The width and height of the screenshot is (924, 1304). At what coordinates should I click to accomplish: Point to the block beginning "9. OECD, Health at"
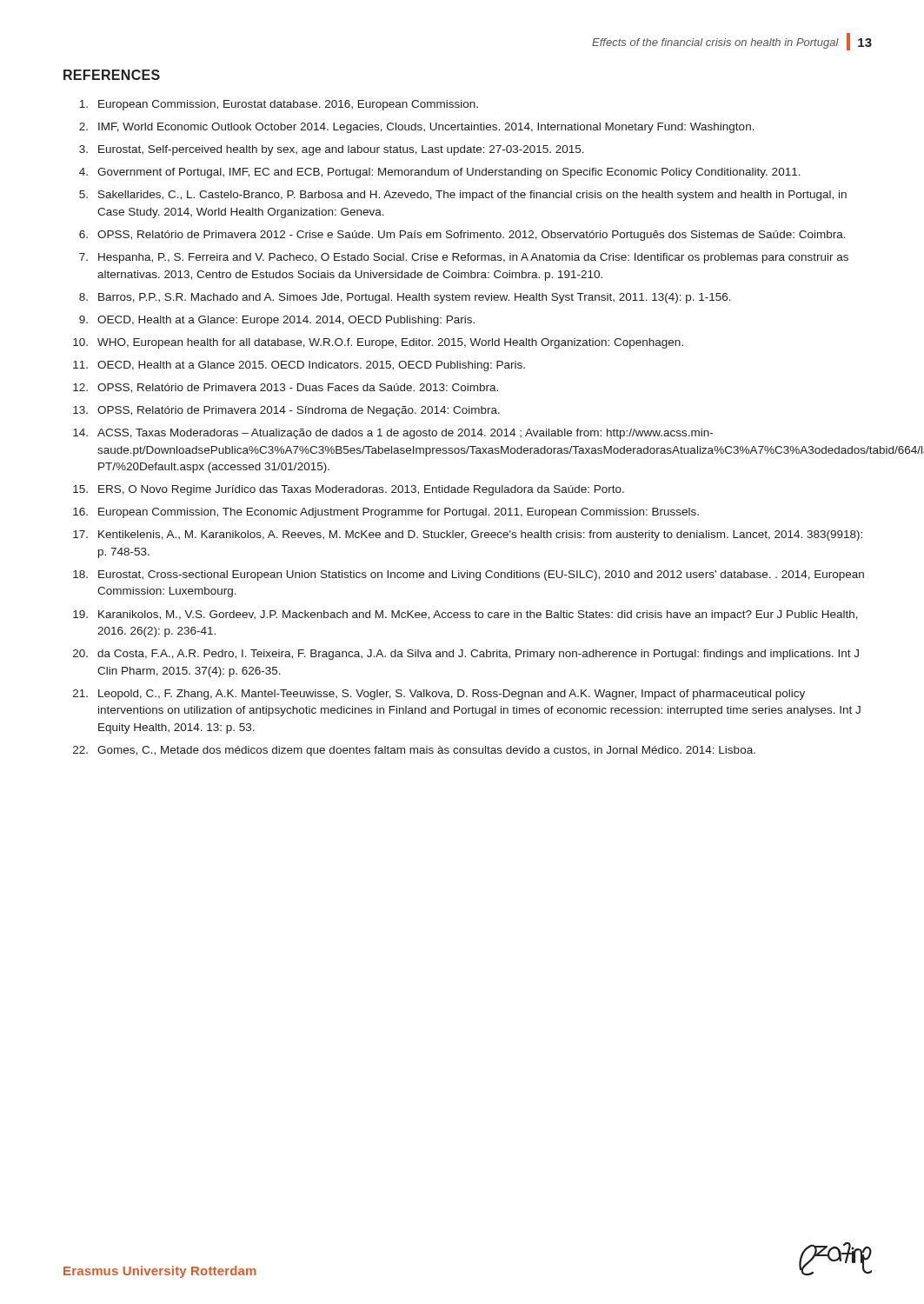[467, 319]
